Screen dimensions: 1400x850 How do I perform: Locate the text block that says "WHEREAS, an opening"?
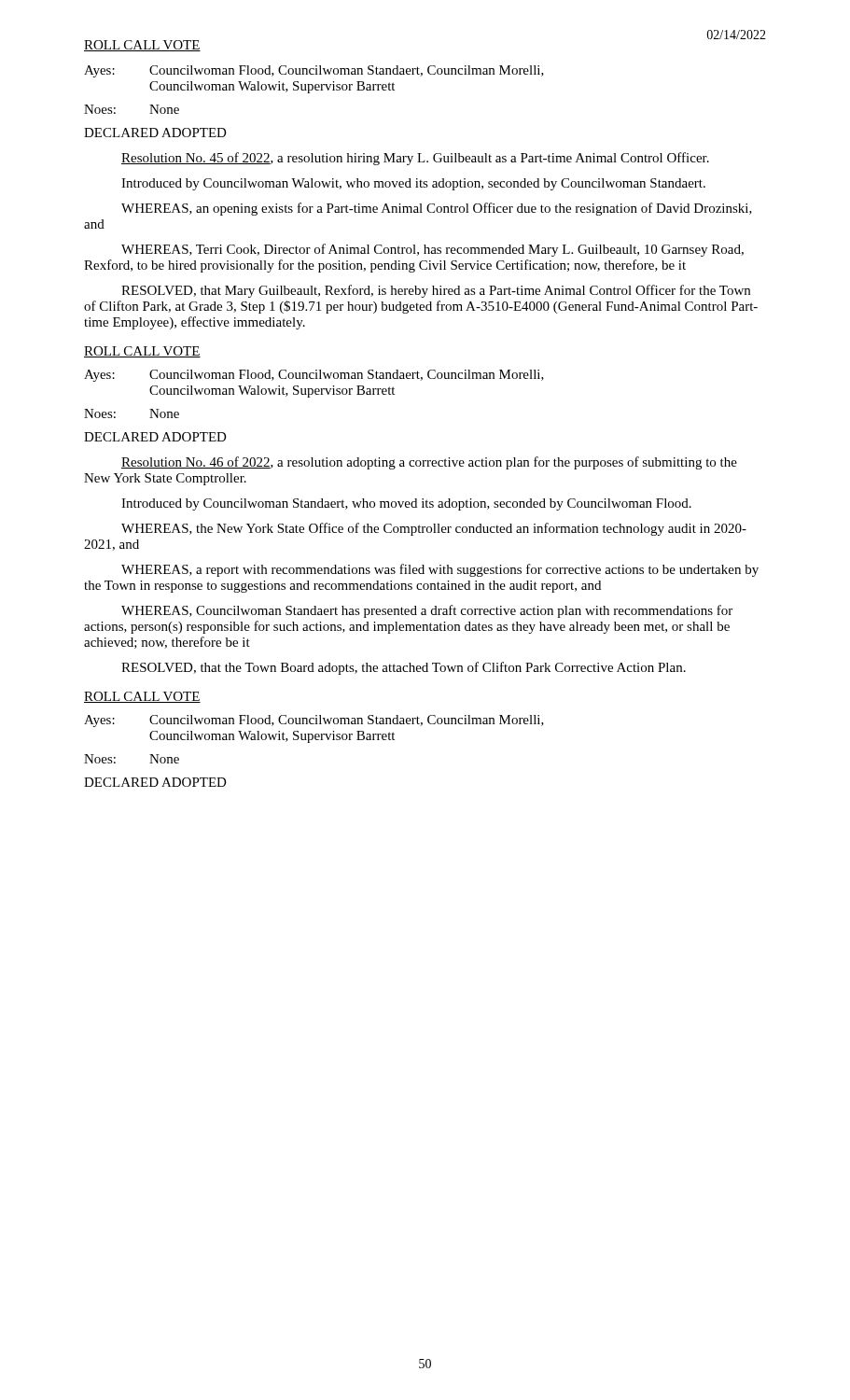click(x=418, y=216)
